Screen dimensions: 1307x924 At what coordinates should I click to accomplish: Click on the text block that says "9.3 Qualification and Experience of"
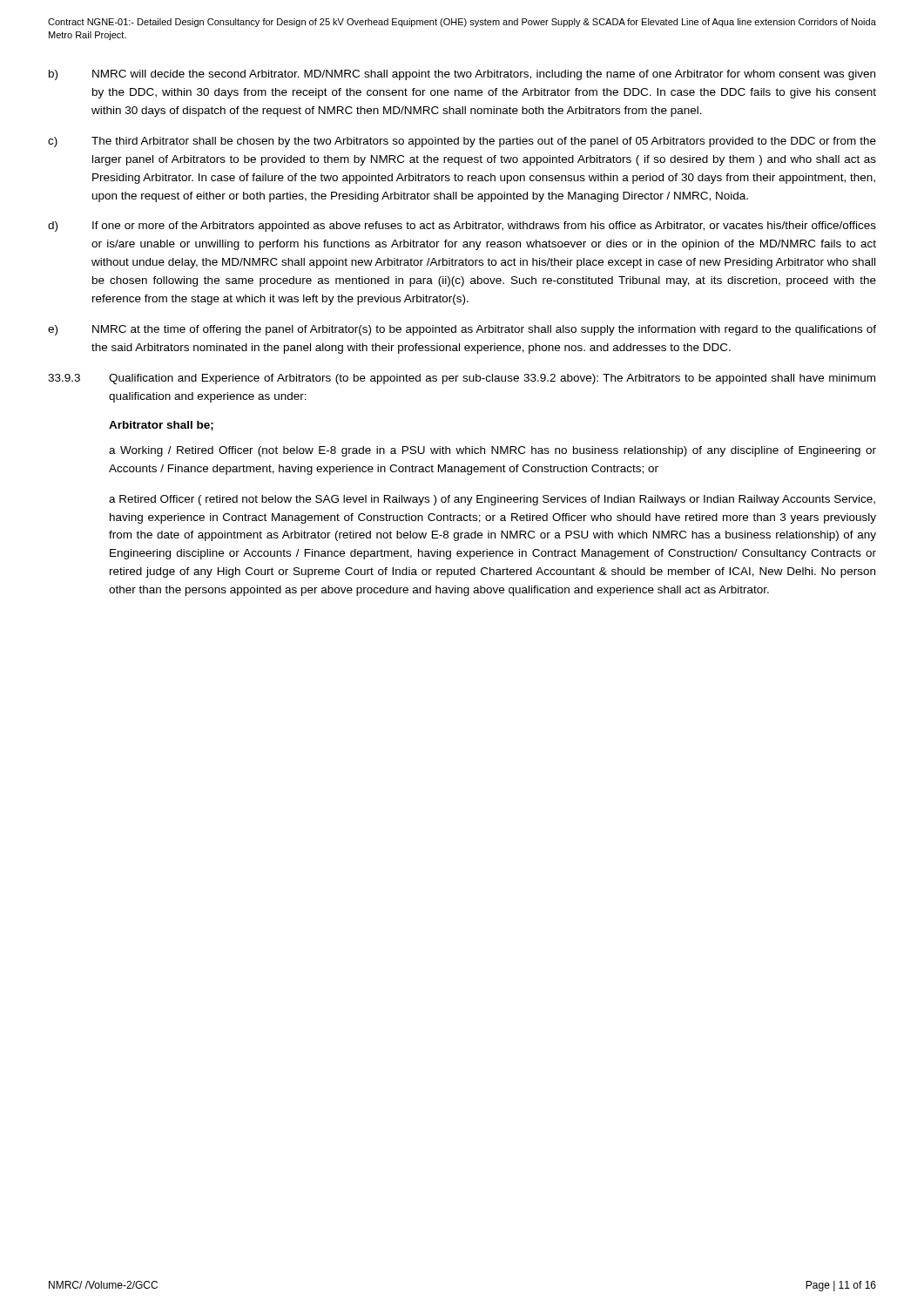point(462,388)
